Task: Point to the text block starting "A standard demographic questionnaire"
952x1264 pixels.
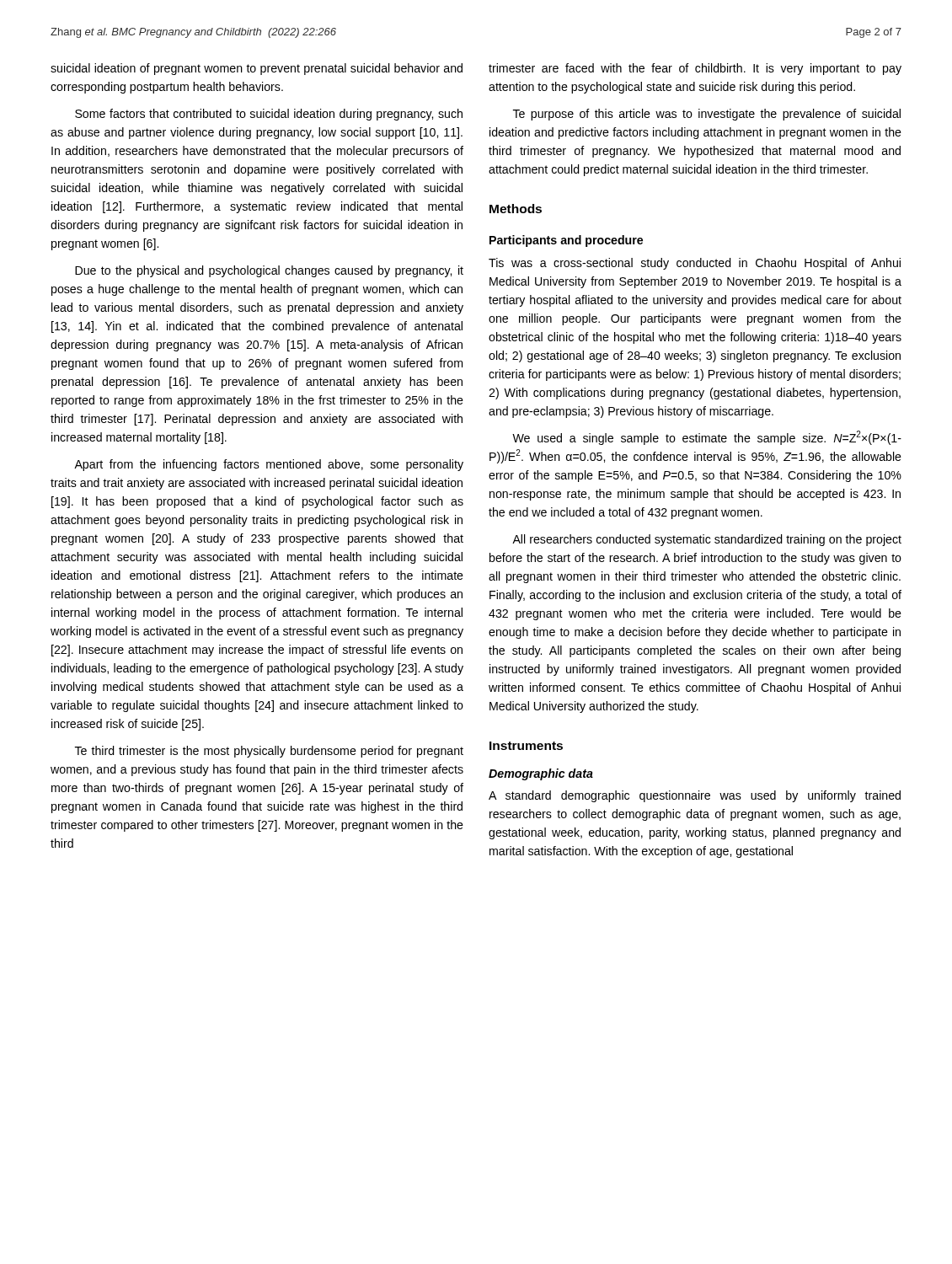Action: 695,823
